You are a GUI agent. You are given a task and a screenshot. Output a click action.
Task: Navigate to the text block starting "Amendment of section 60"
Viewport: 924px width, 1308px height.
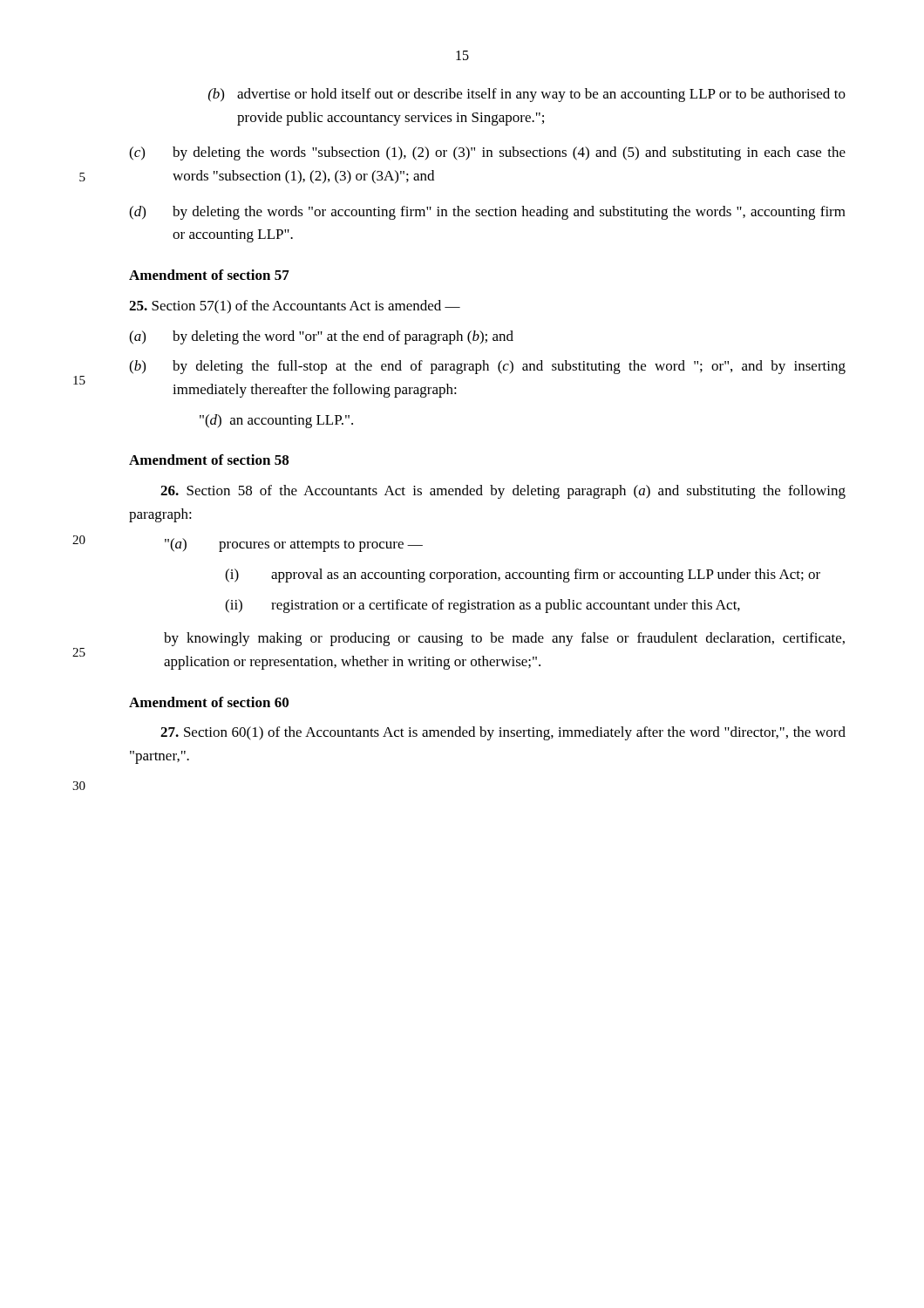click(x=209, y=702)
